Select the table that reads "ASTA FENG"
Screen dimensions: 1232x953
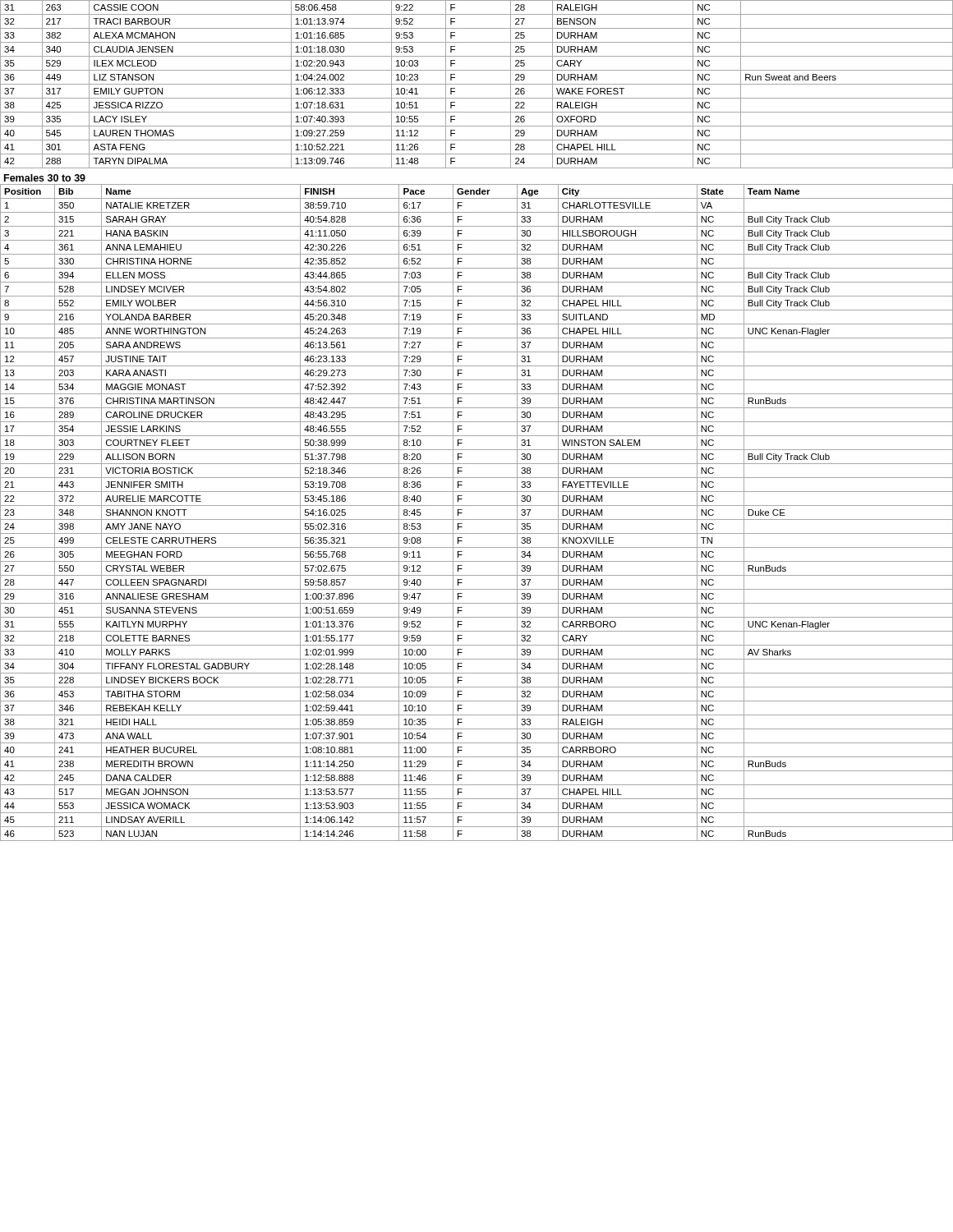coord(476,84)
